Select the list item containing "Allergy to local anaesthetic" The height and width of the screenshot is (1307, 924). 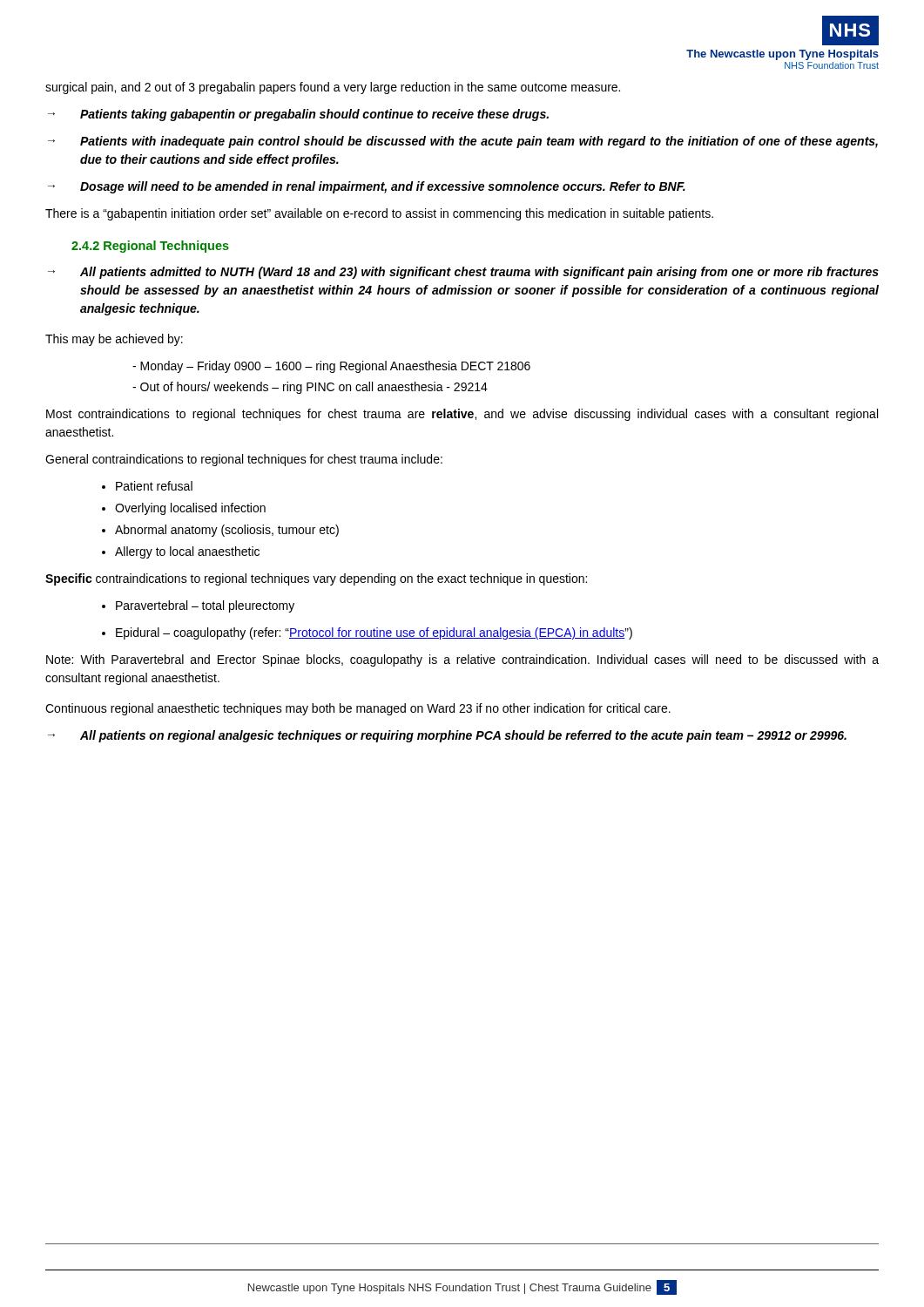coord(187,552)
